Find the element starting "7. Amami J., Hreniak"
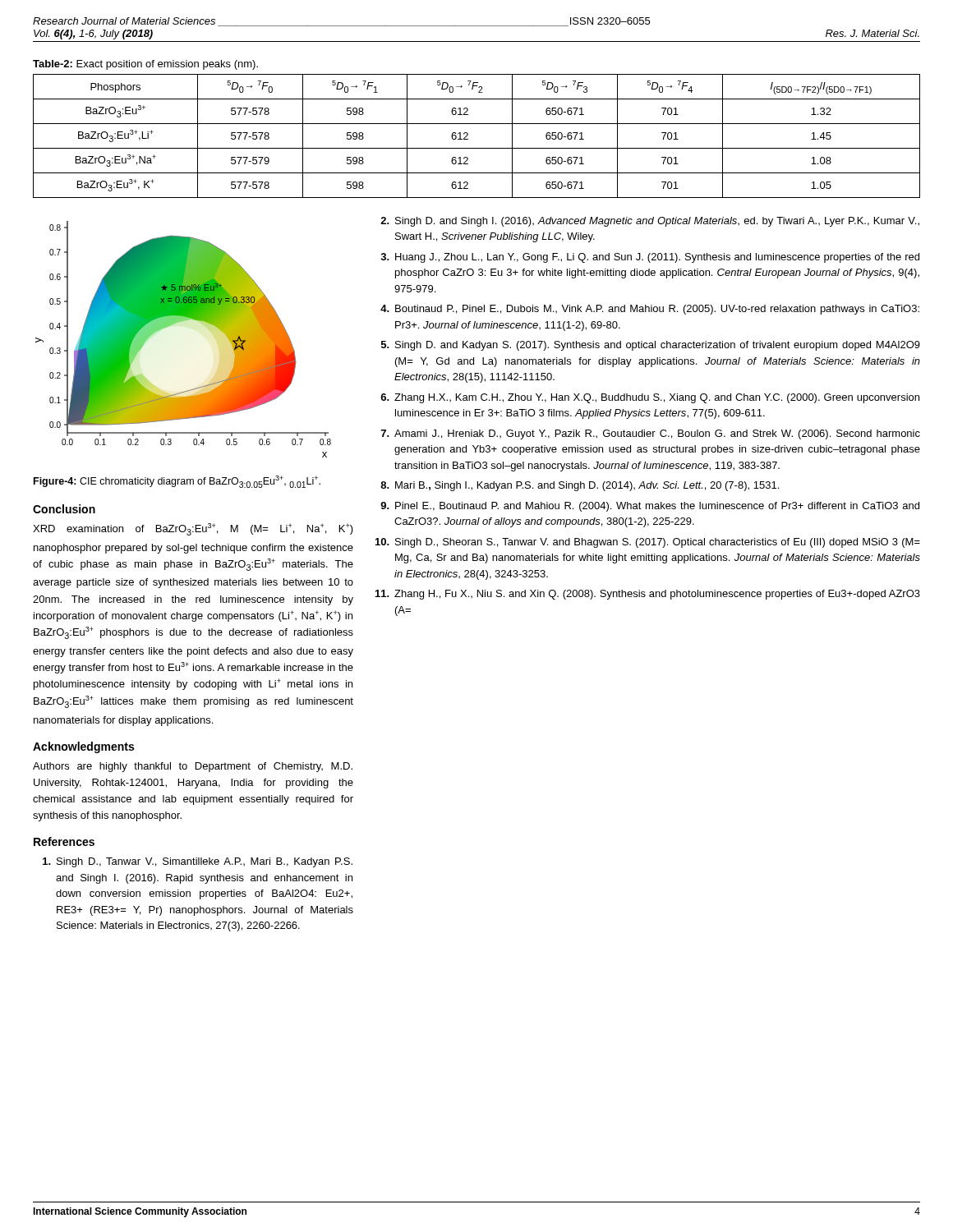Viewport: 953px width, 1232px height. pos(646,449)
